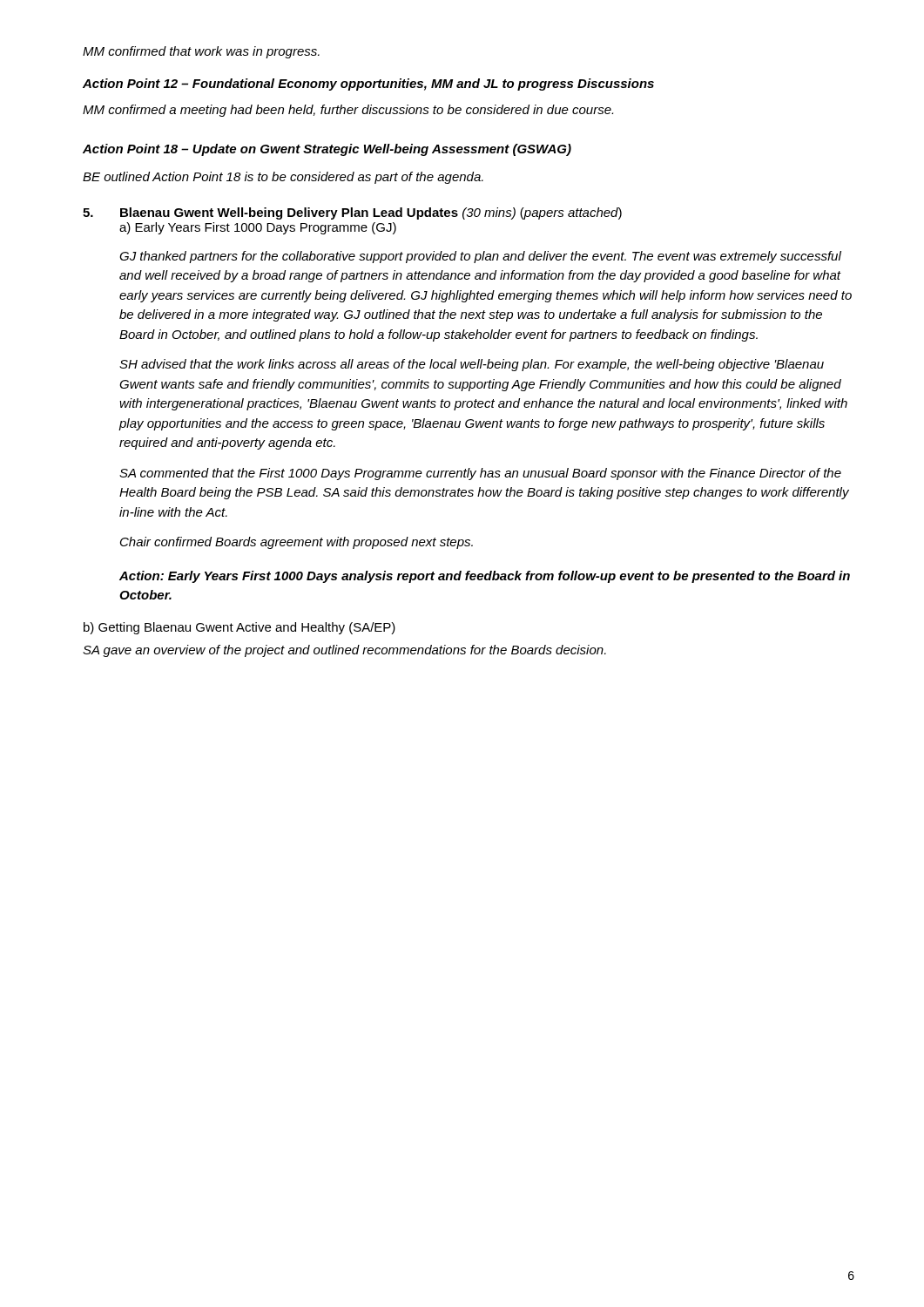
Task: Locate the block of text that opens with "b) Getting Blaenau Gwent Active"
Action: coord(239,627)
